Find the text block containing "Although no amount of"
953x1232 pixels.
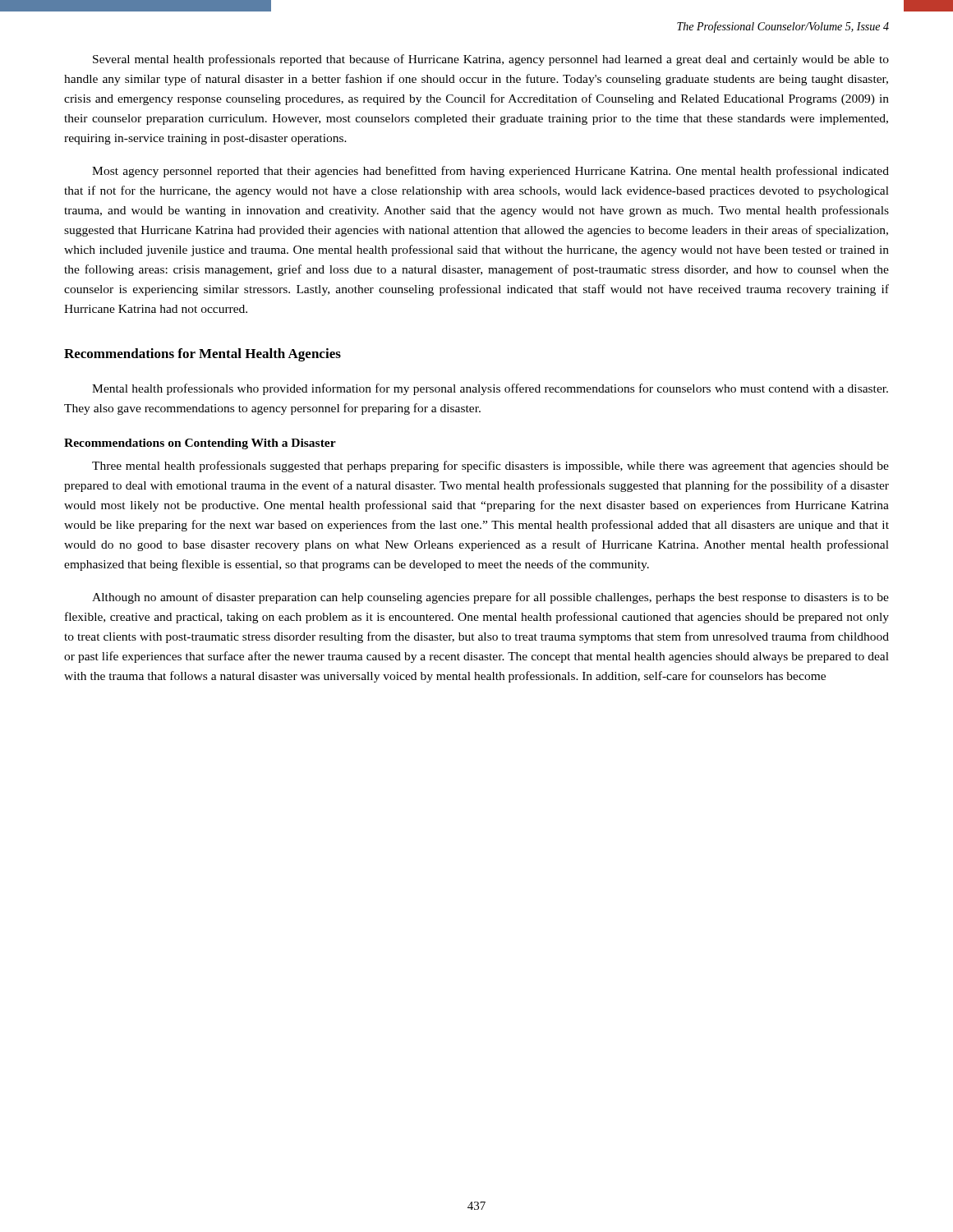coord(476,636)
